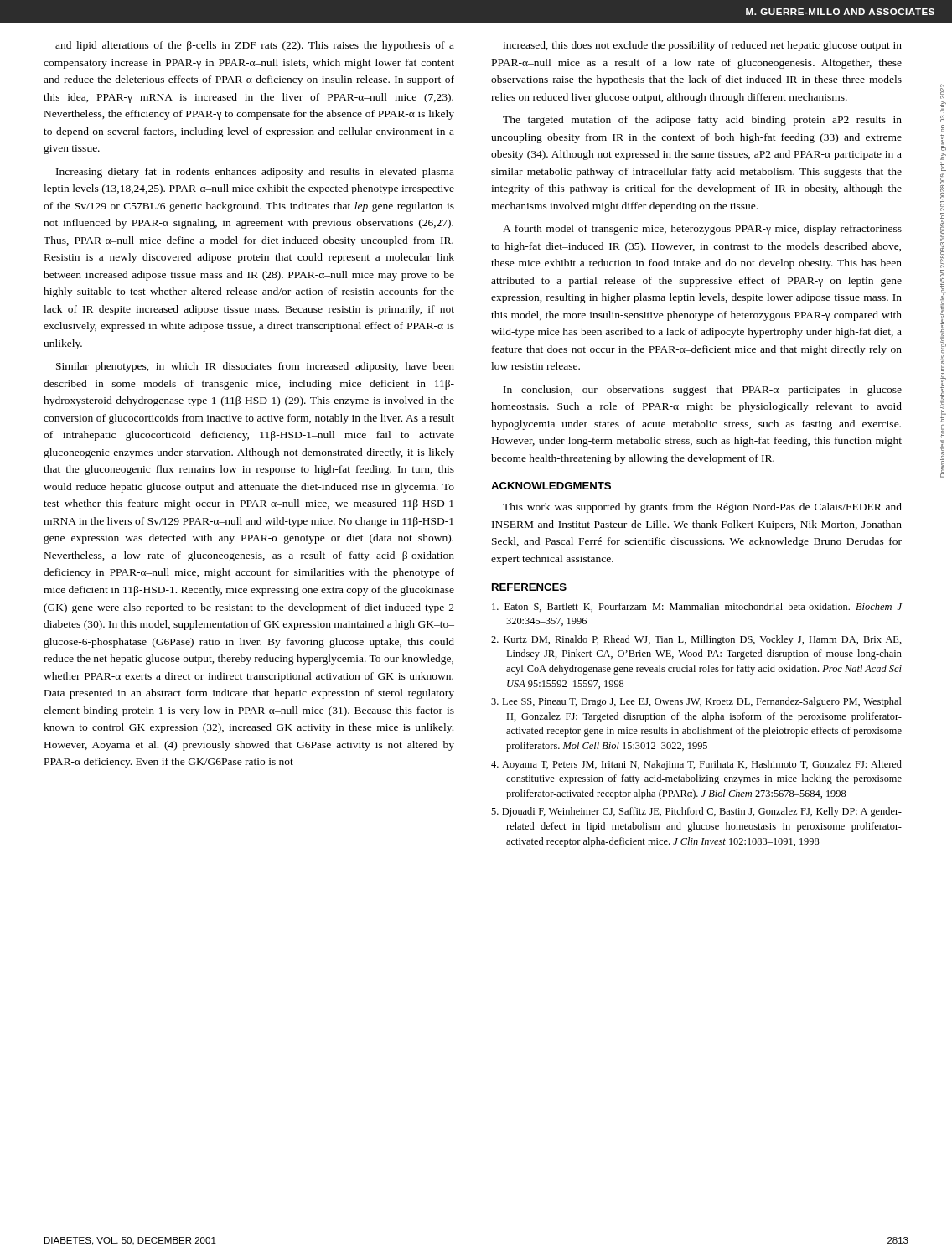This screenshot has width=952, height=1257.
Task: Navigate to the passage starting "This work was supported by grants from the"
Action: [696, 533]
